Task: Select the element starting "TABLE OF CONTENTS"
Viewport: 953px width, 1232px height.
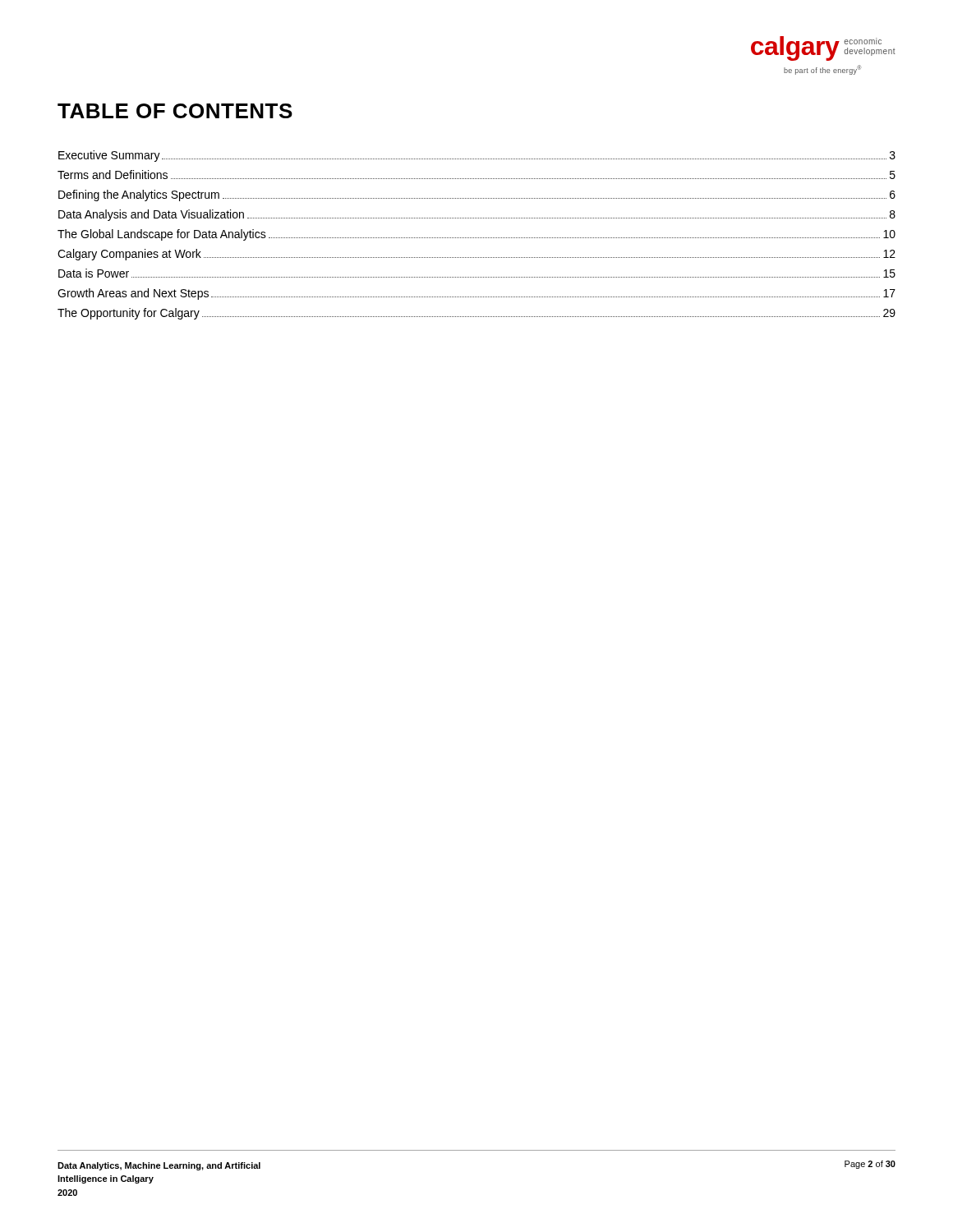Action: coord(175,111)
